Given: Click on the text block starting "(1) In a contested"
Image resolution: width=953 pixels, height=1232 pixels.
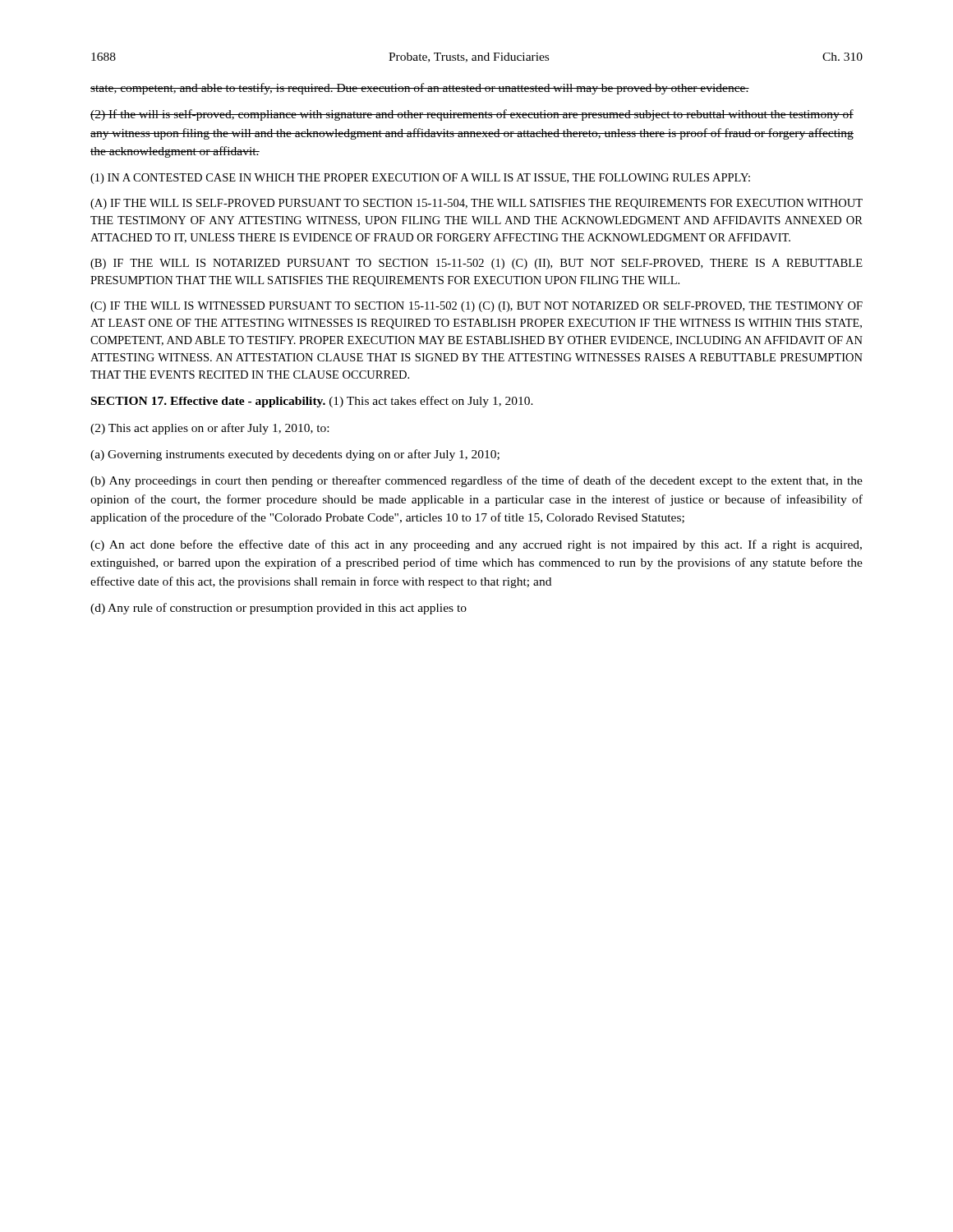Looking at the screenshot, I should [x=476, y=178].
